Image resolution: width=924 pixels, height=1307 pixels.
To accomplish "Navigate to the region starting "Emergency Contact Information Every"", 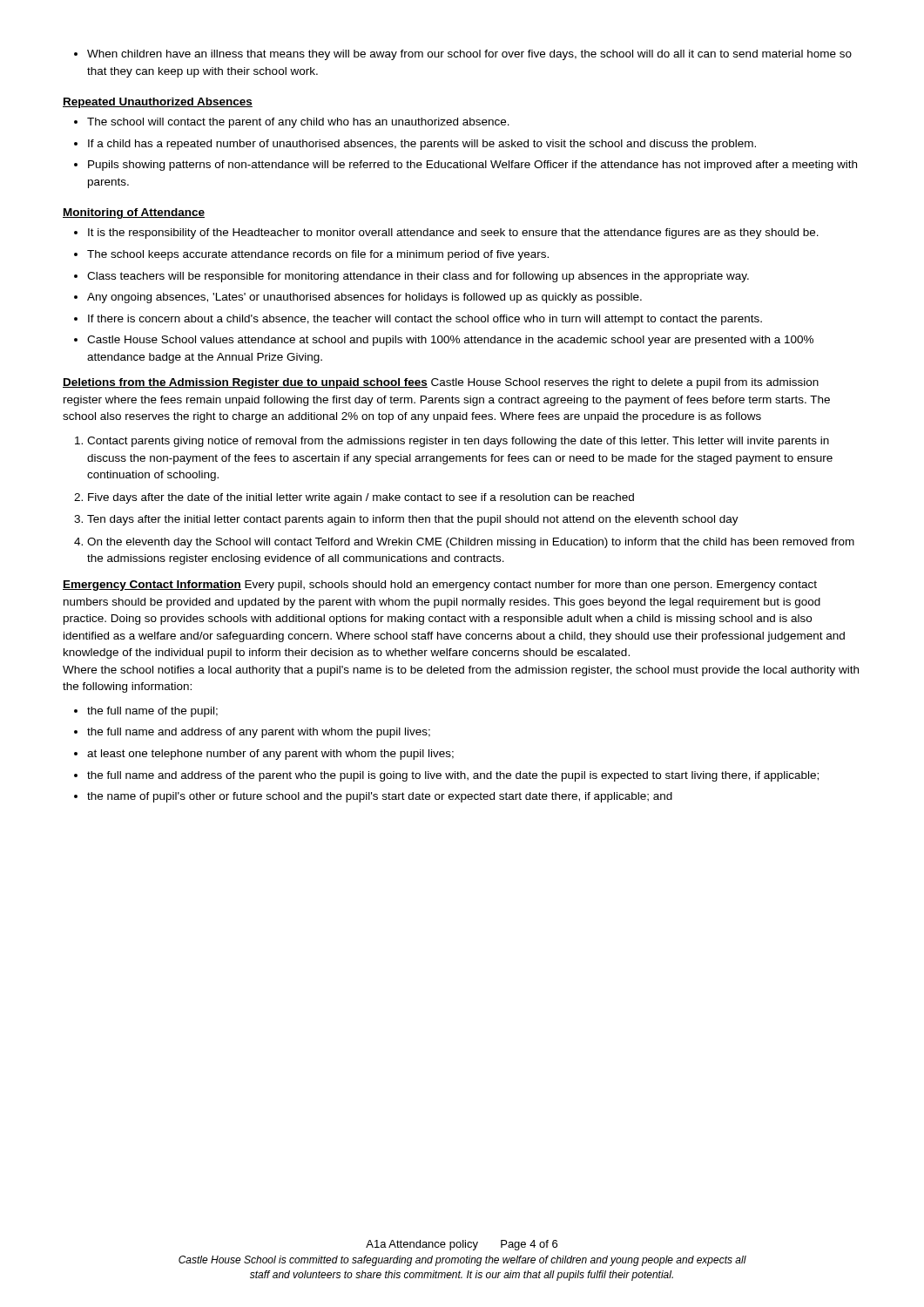I will [x=461, y=635].
